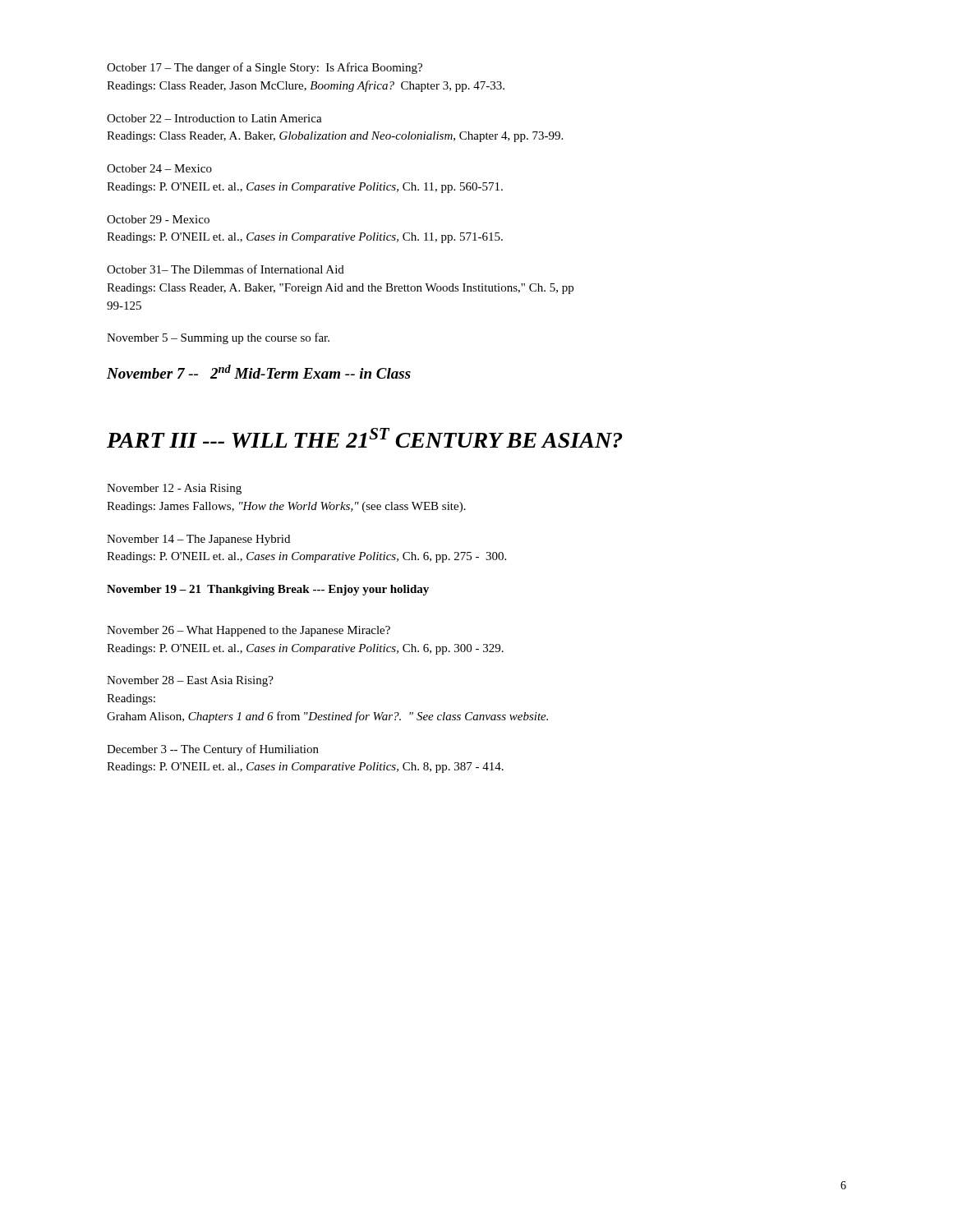Click on the region starting "PART III --- WILL THE"

(365, 438)
